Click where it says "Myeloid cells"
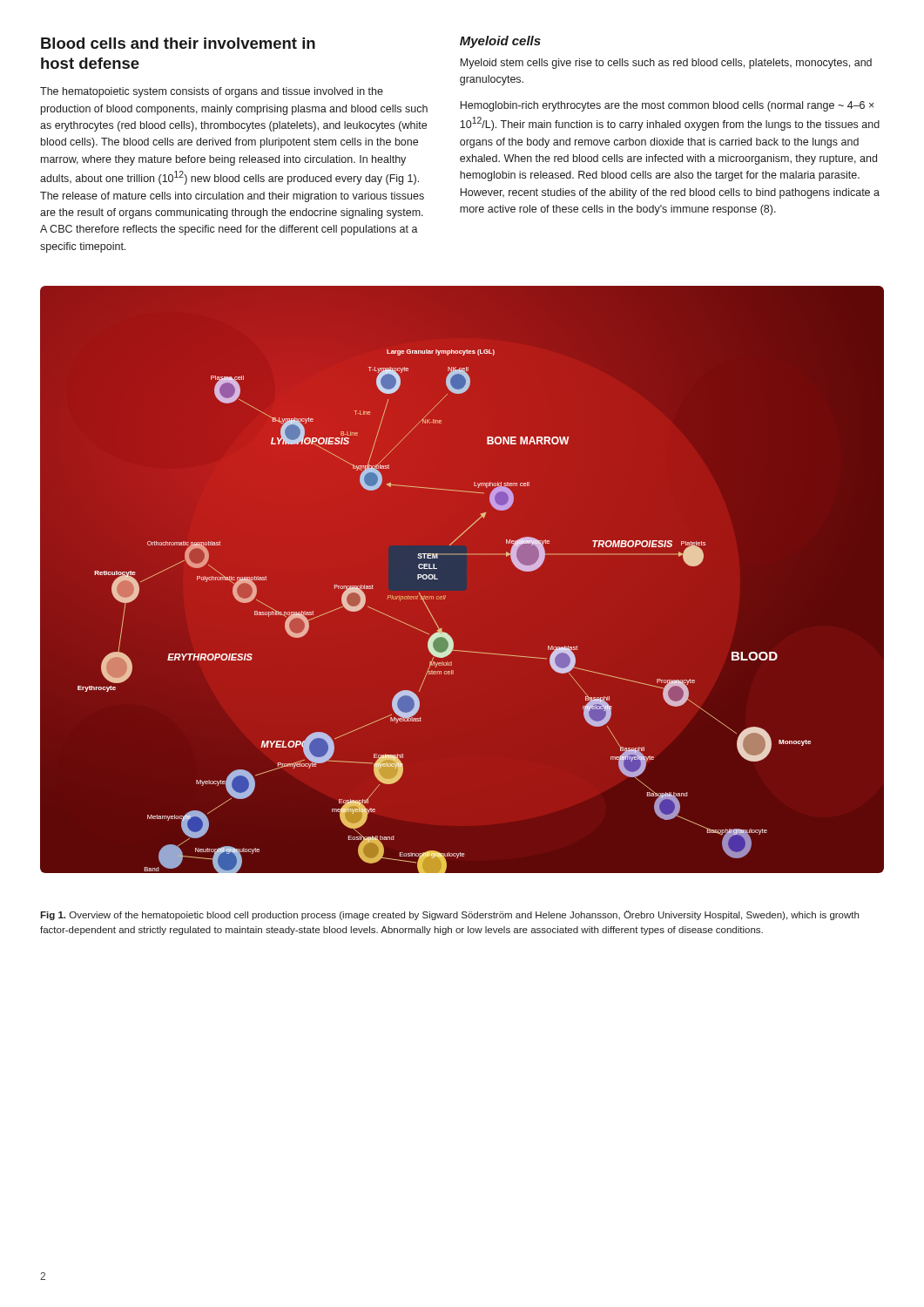924x1307 pixels. click(500, 41)
